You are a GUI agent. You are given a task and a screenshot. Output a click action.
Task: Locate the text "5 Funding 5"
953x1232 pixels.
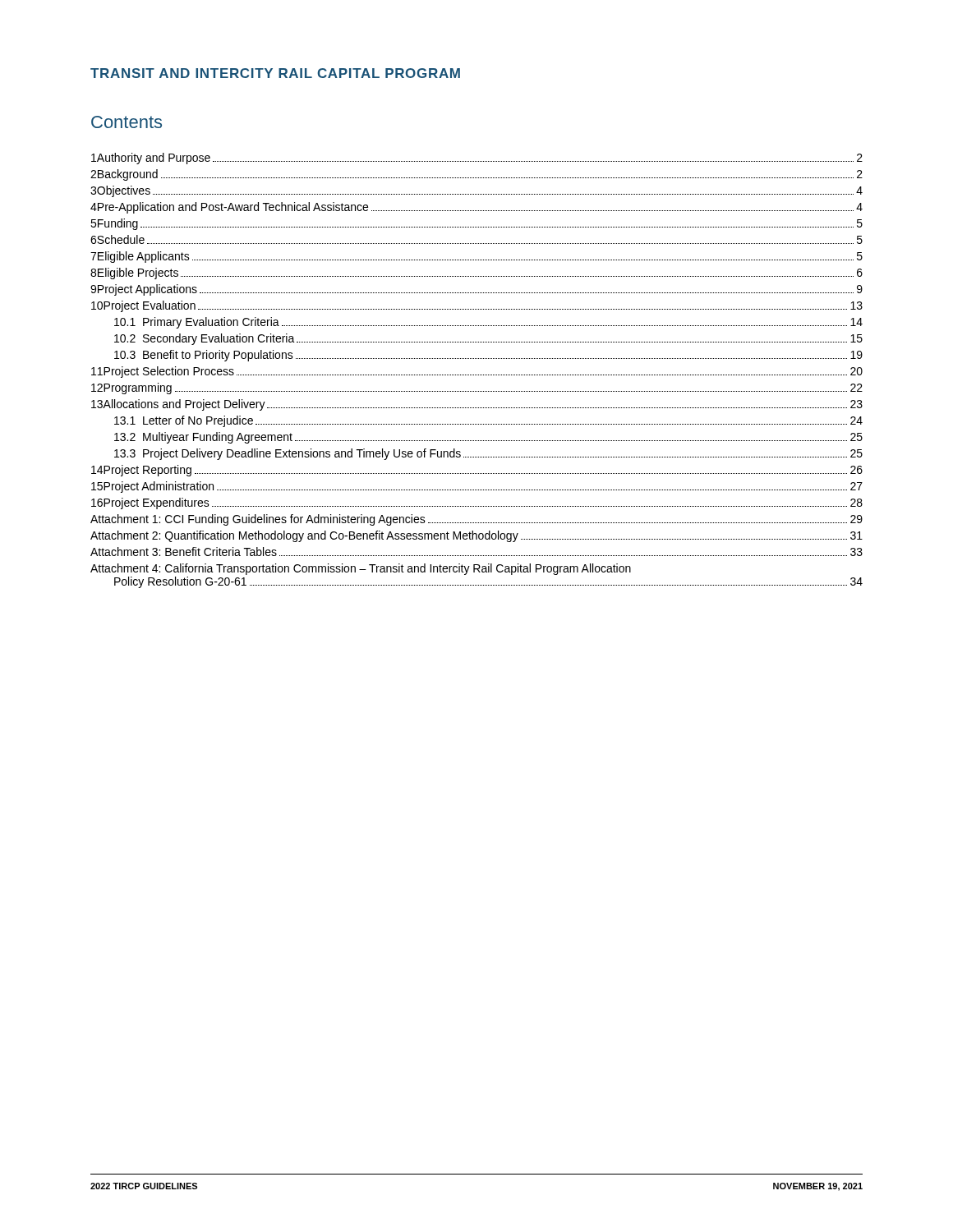[476, 223]
